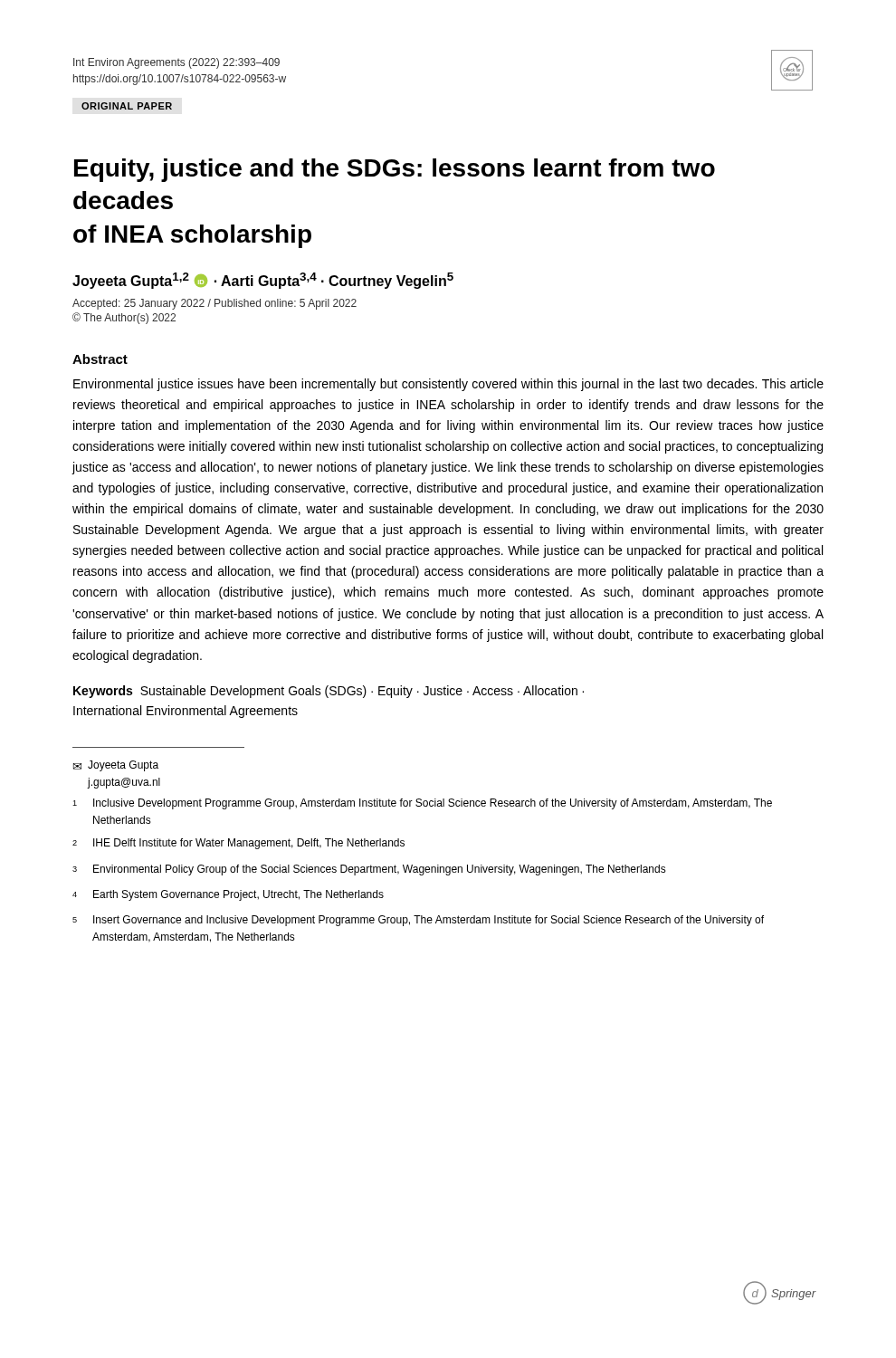Find the footnote containing "4 Earth System Governance Project, Utrecht, The Netherlands"
This screenshot has height=1358, width=896.
click(228, 895)
